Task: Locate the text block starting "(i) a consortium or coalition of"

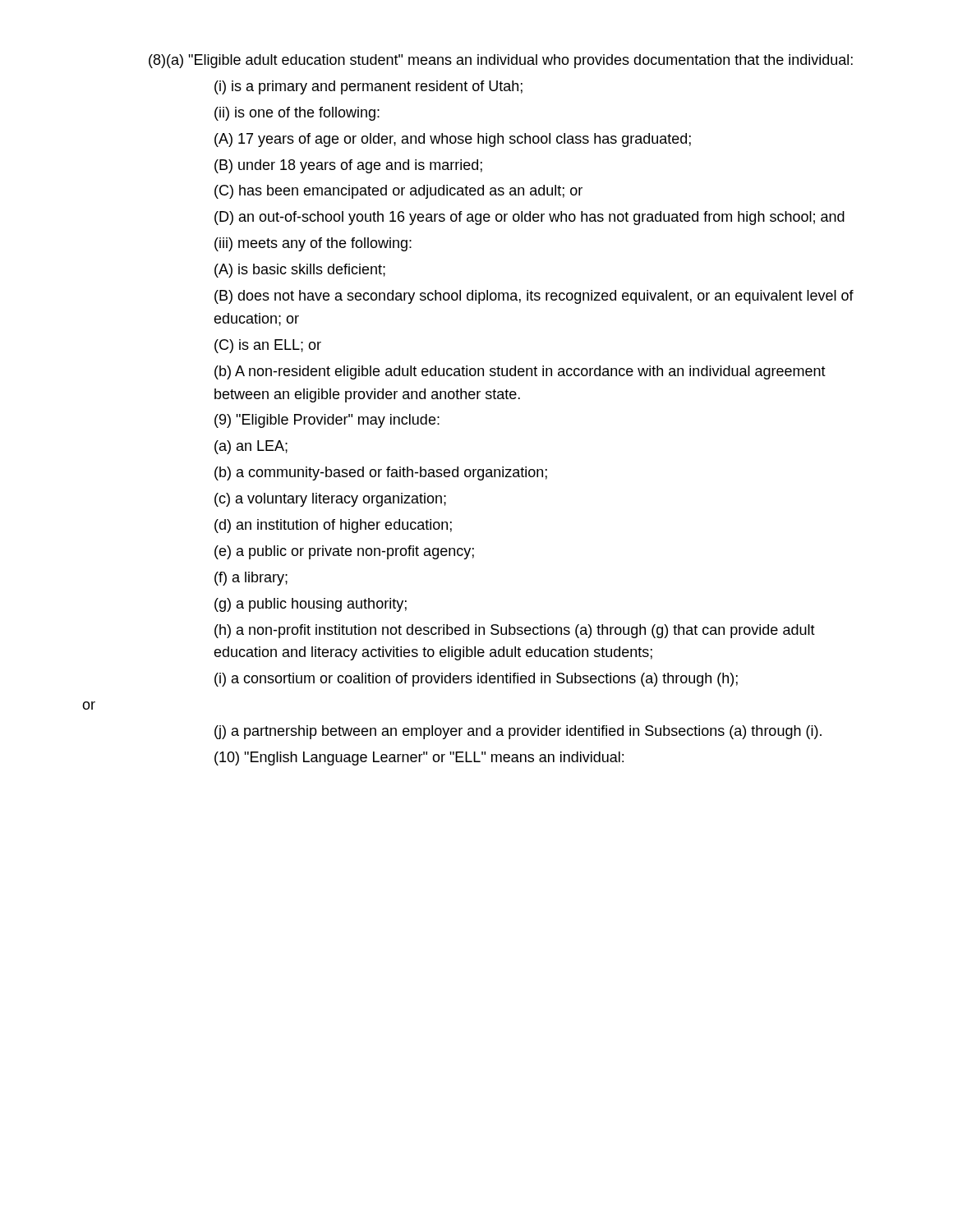Action: coord(476,693)
